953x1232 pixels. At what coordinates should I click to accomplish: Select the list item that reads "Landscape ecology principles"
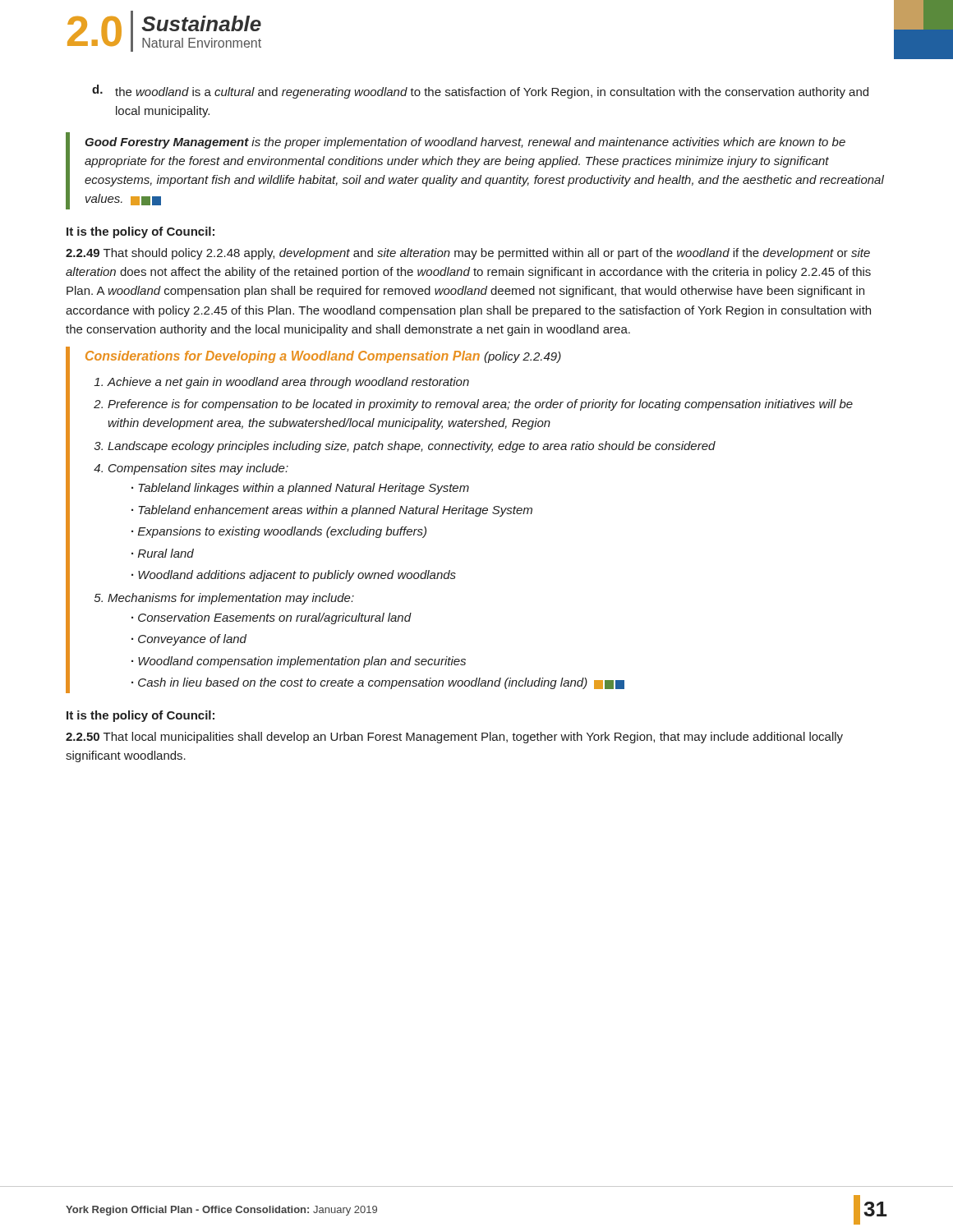click(x=411, y=445)
